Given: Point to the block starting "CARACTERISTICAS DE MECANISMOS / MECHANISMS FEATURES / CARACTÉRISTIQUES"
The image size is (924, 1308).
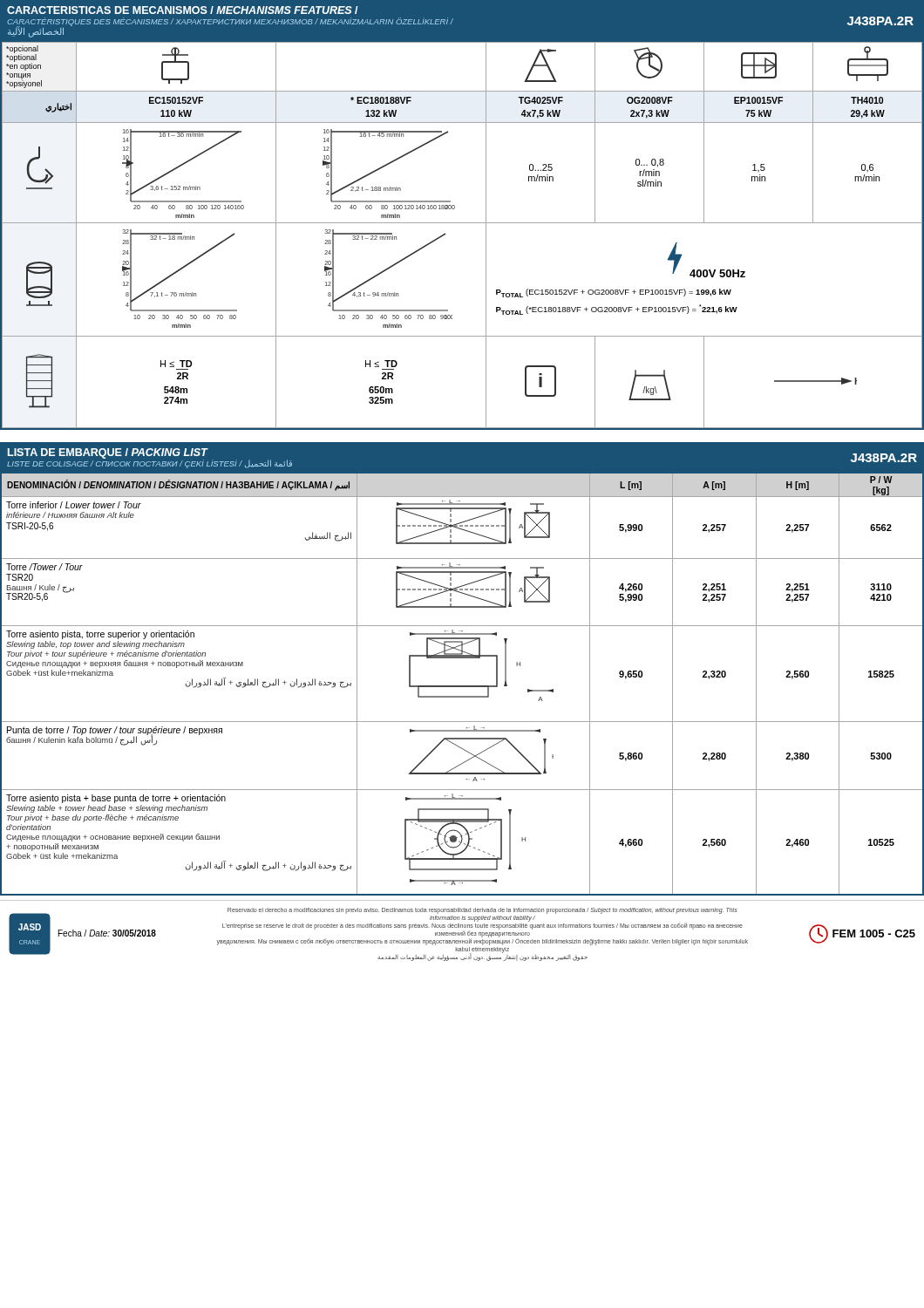Looking at the screenshot, I should pos(462,20).
